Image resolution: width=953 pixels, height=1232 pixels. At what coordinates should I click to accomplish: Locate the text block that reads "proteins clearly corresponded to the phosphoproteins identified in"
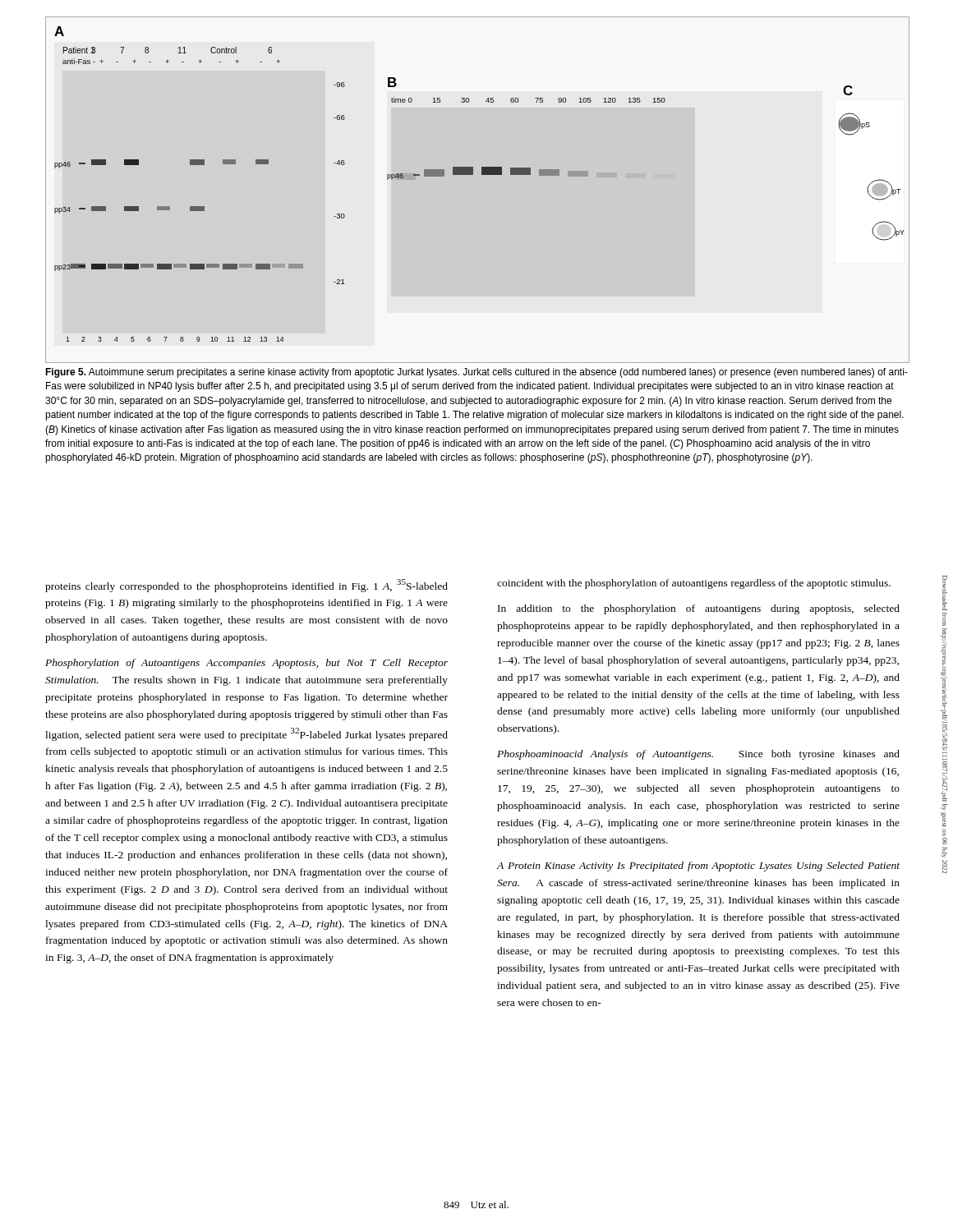click(x=246, y=771)
